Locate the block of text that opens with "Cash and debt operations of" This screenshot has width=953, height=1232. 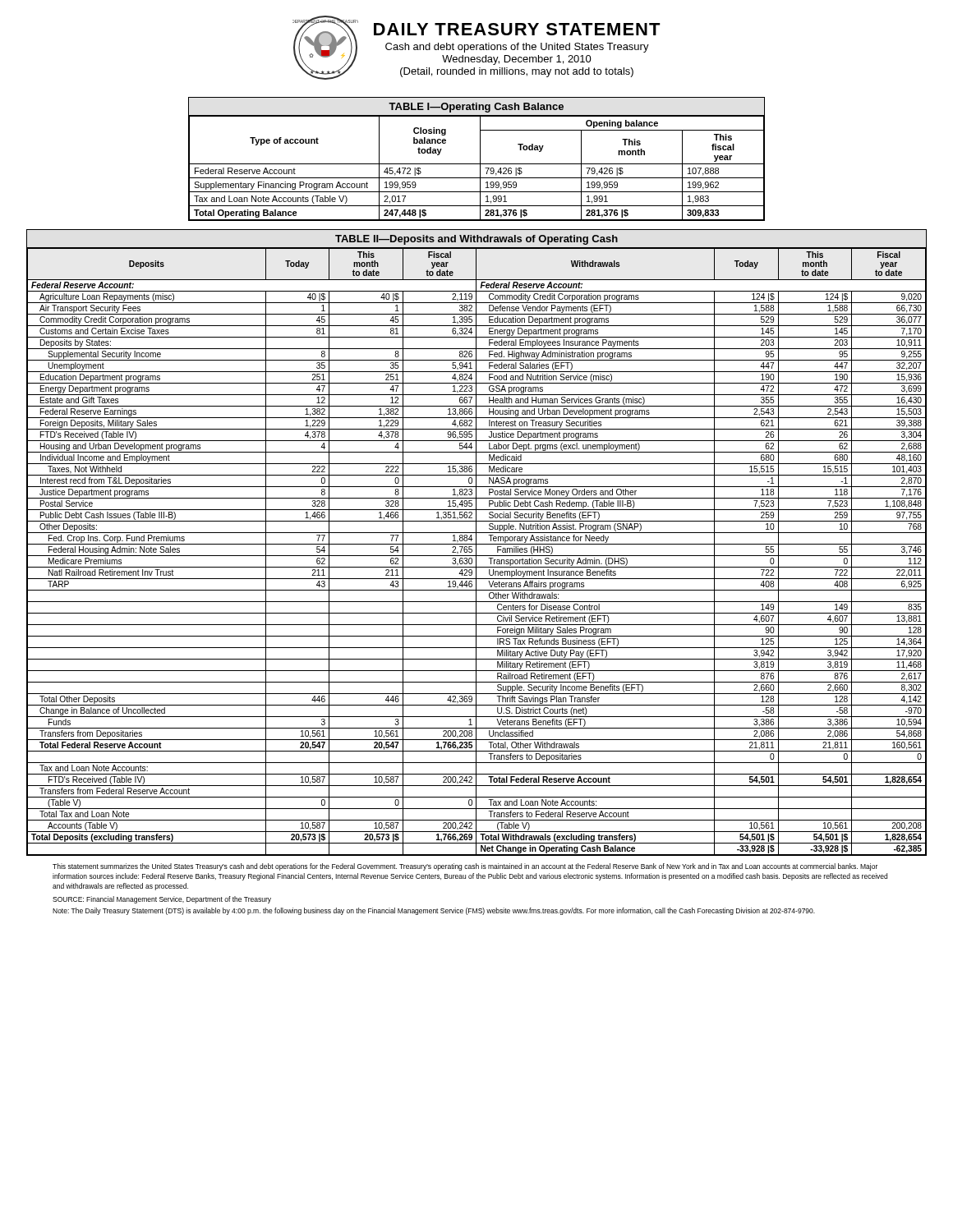[517, 58]
